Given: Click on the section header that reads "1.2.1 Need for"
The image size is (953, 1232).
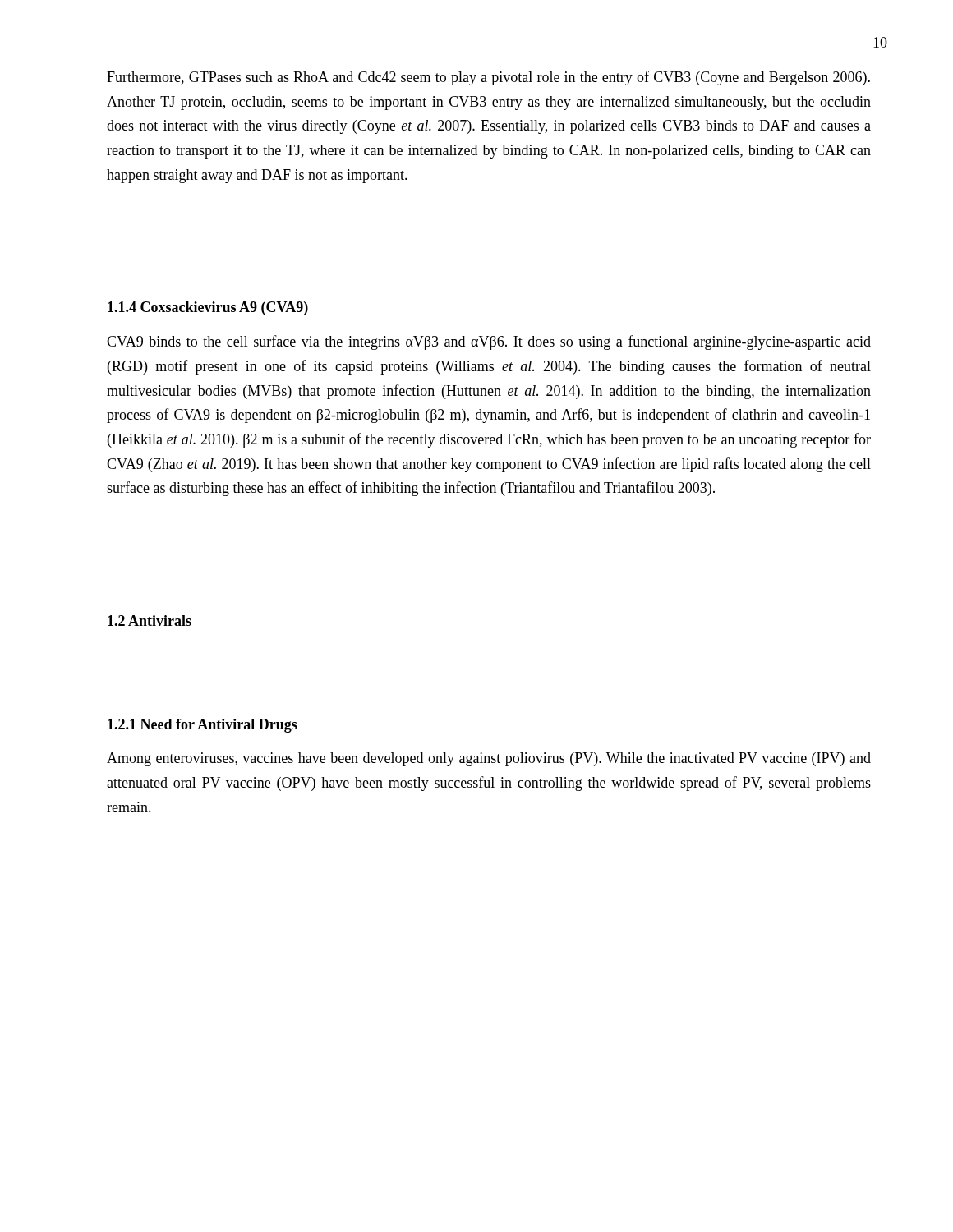Looking at the screenshot, I should (x=202, y=724).
